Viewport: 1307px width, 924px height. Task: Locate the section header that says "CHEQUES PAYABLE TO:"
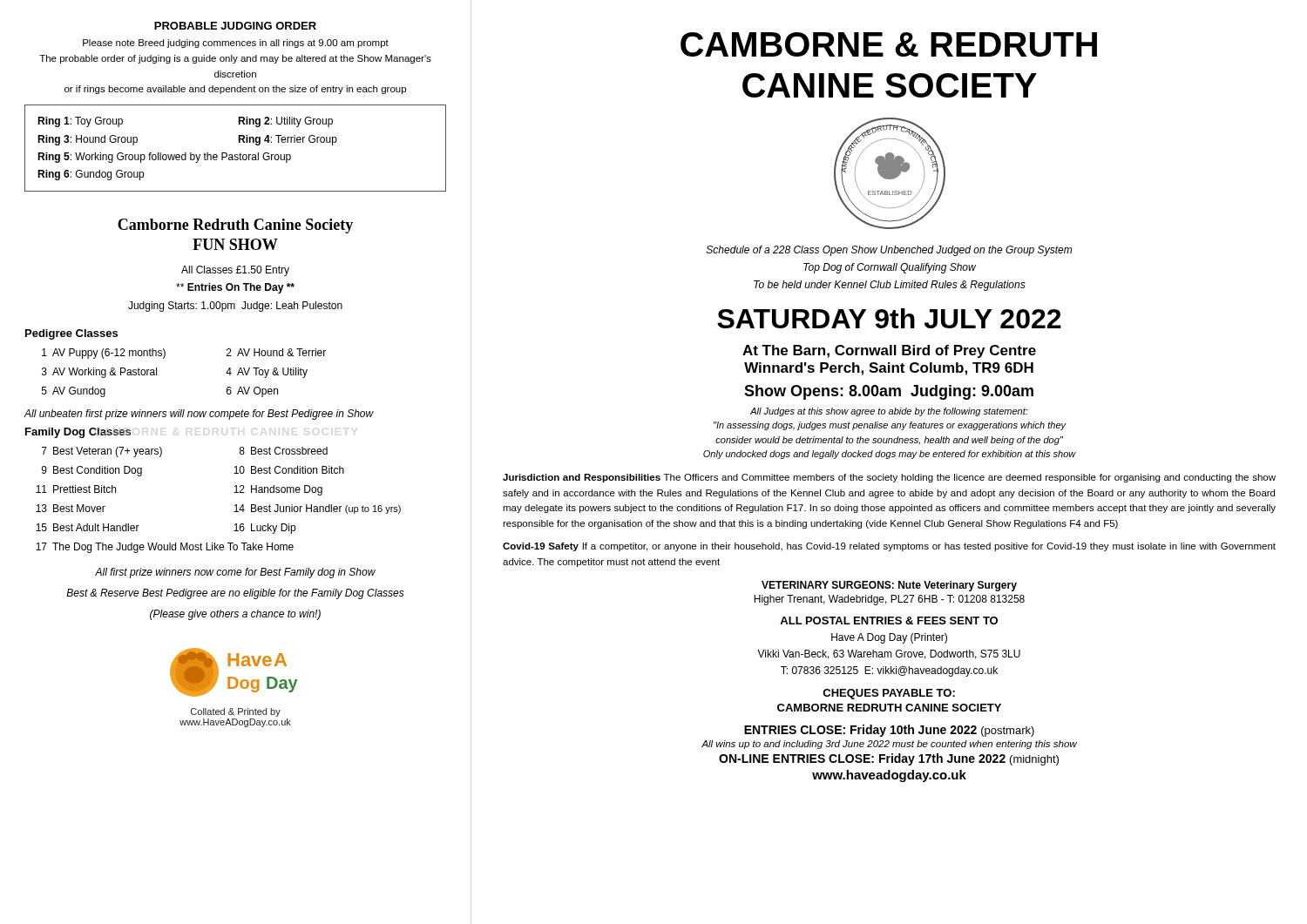[889, 693]
